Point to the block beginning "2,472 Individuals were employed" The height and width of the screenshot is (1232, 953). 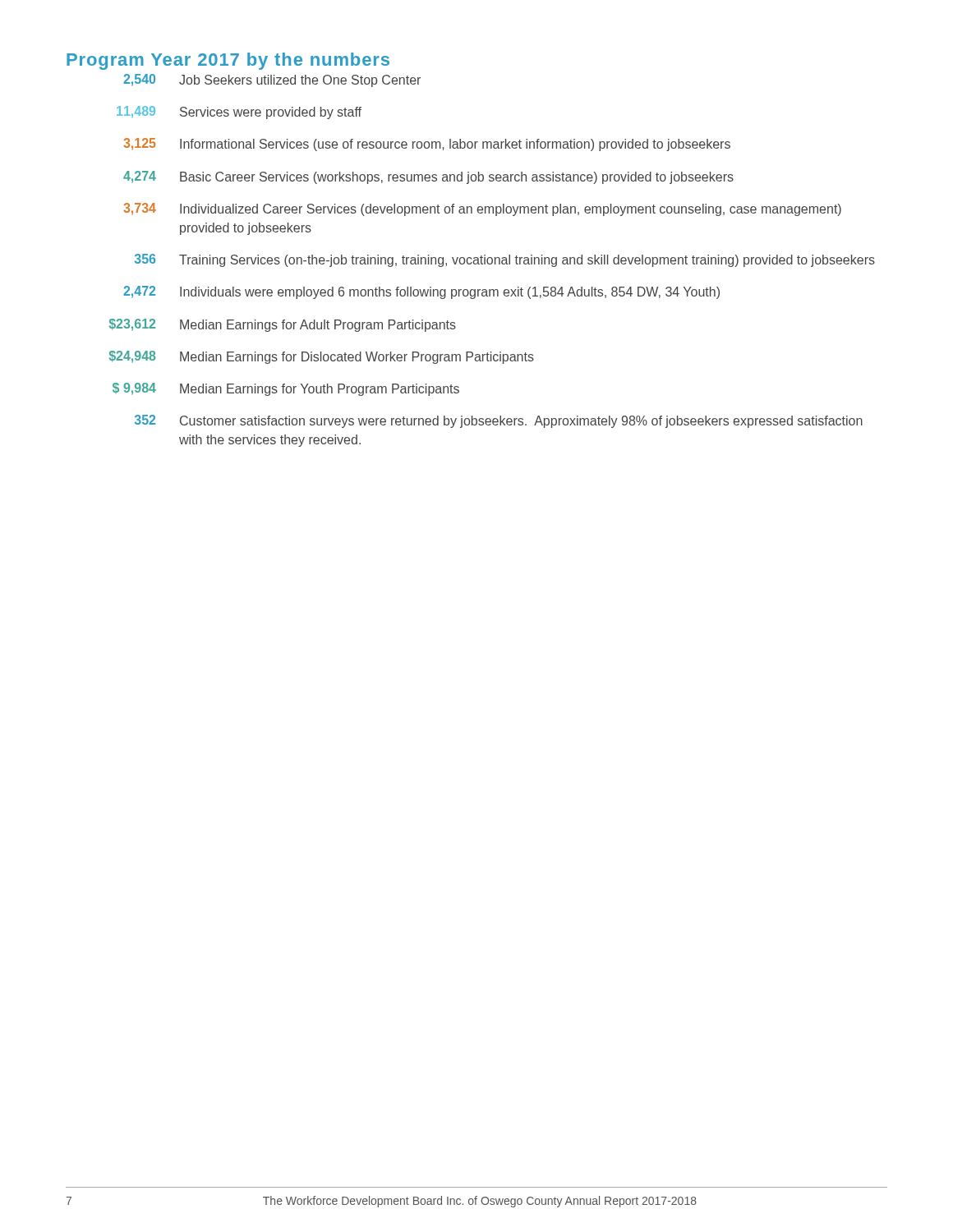tap(476, 292)
